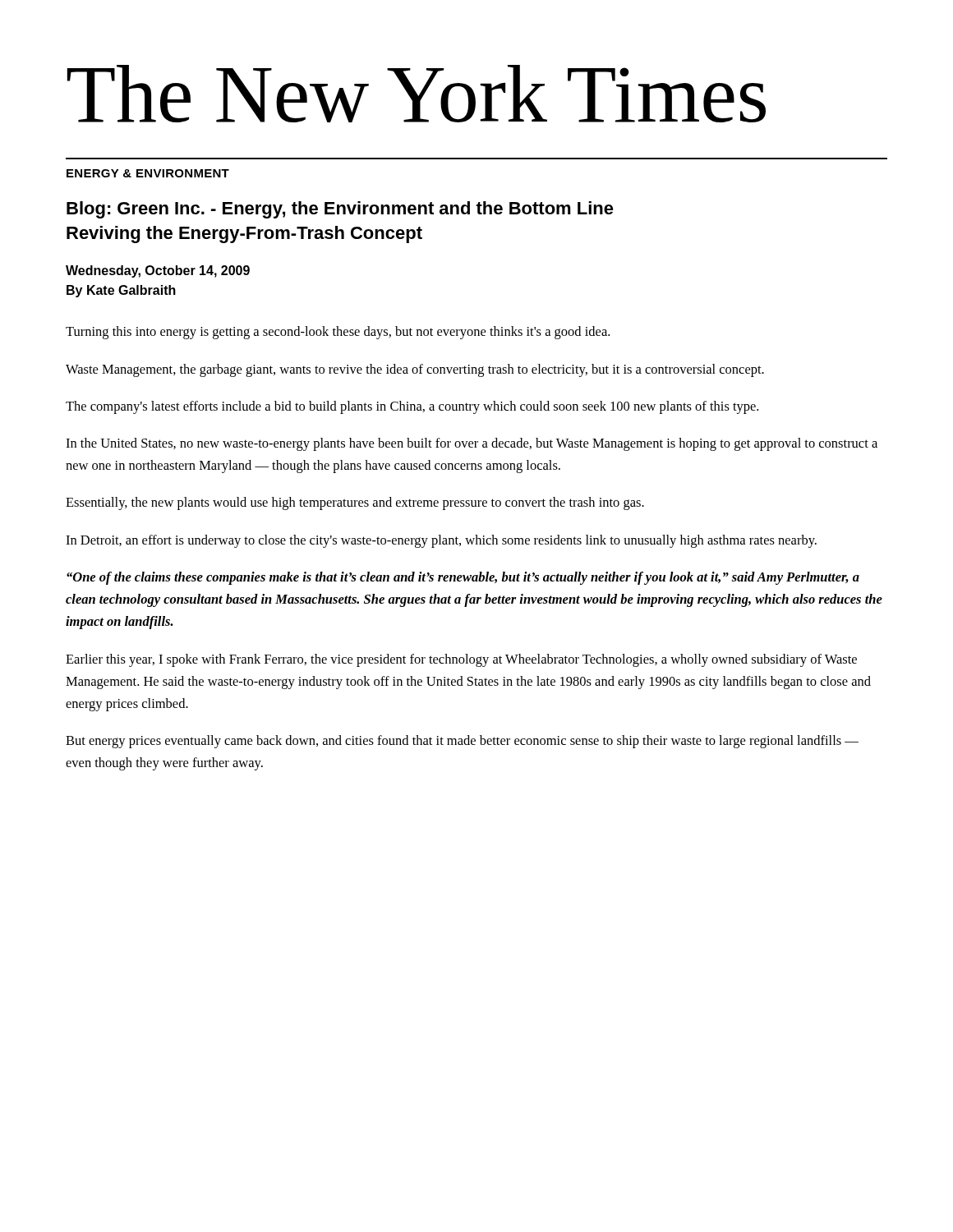Click on the text block containing "“One of the claims these companies"
Screen dimensions: 1232x953
coord(474,599)
